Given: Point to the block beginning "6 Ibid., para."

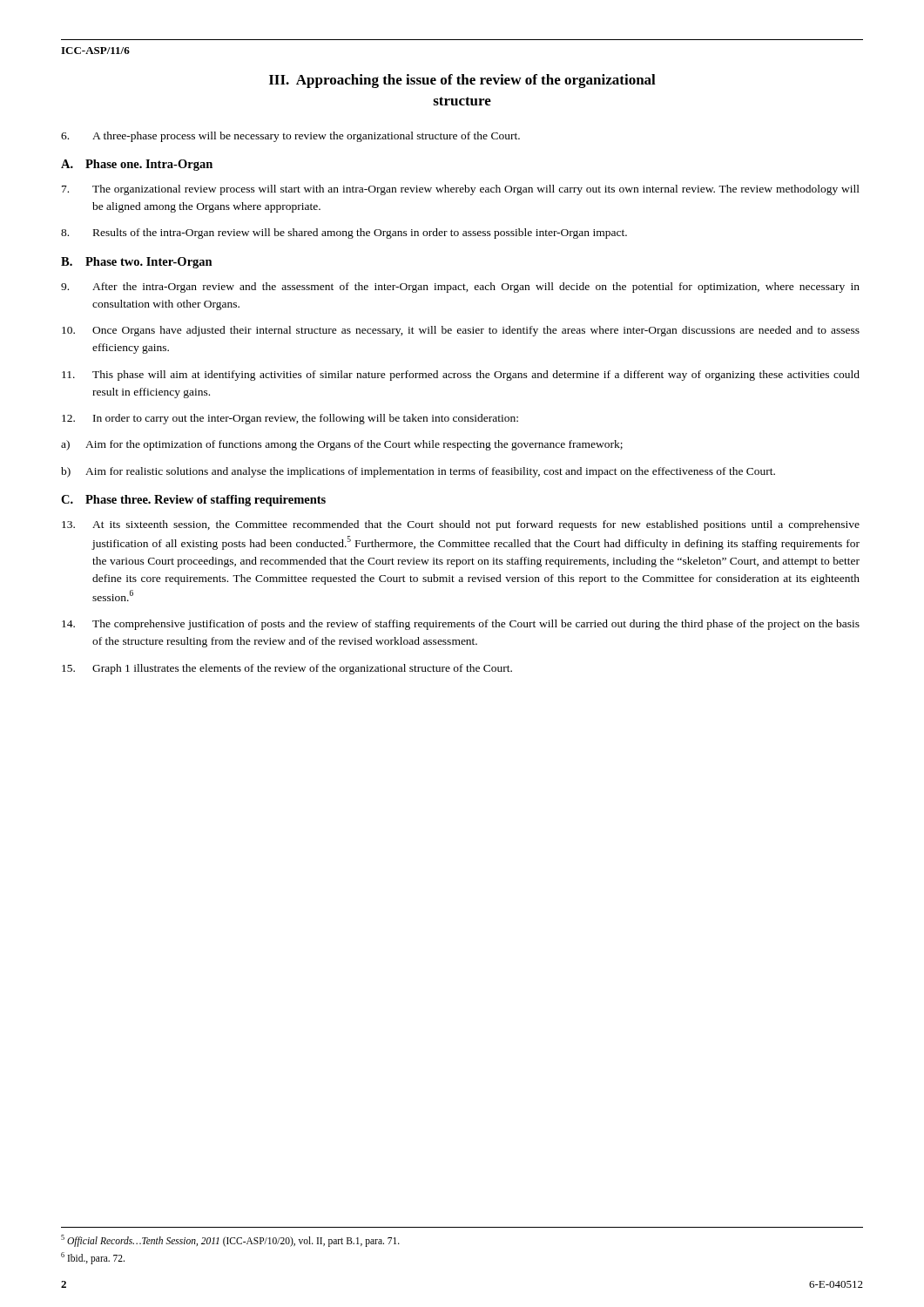Looking at the screenshot, I should tap(93, 1257).
